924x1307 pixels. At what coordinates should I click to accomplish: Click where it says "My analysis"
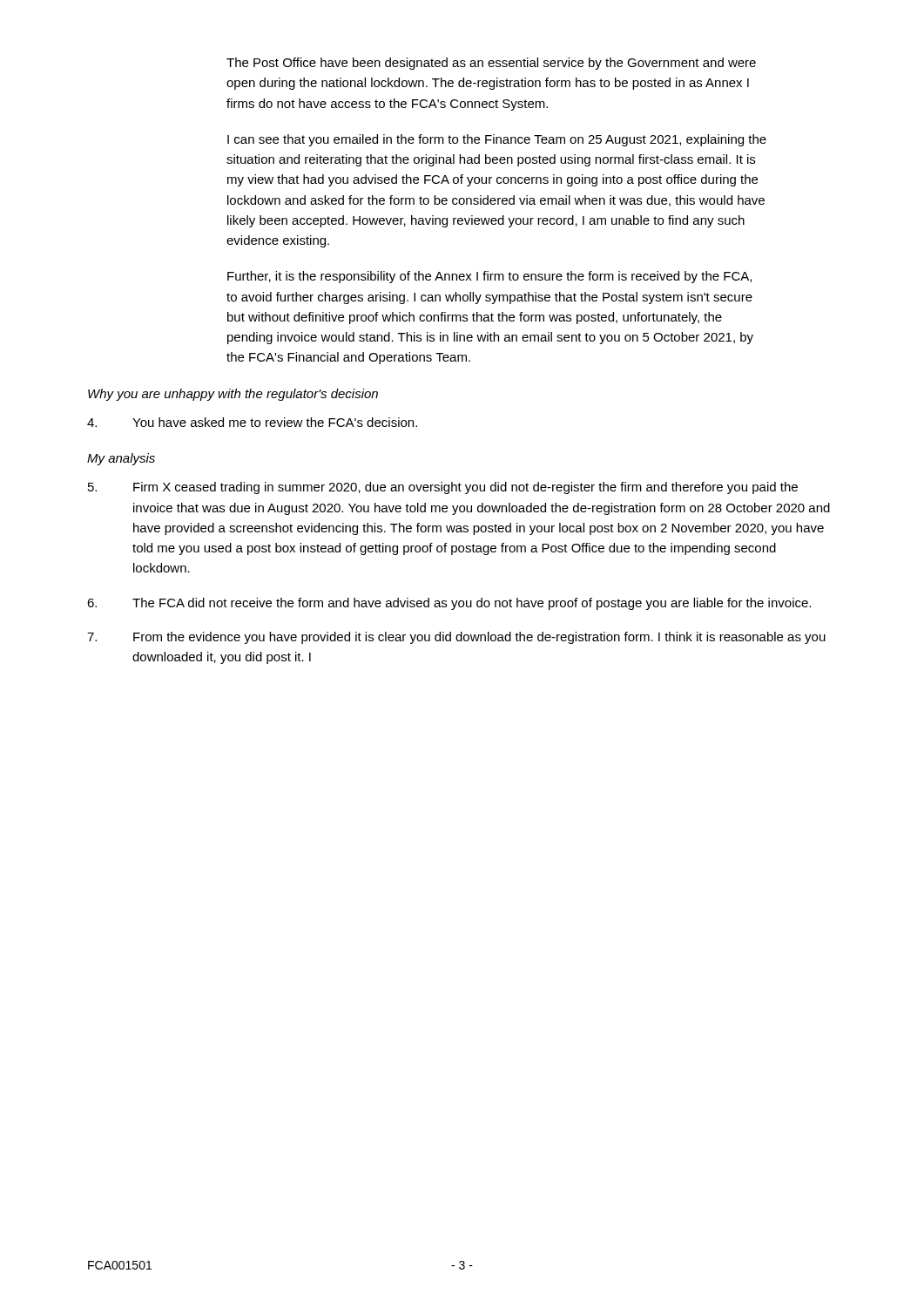[121, 458]
